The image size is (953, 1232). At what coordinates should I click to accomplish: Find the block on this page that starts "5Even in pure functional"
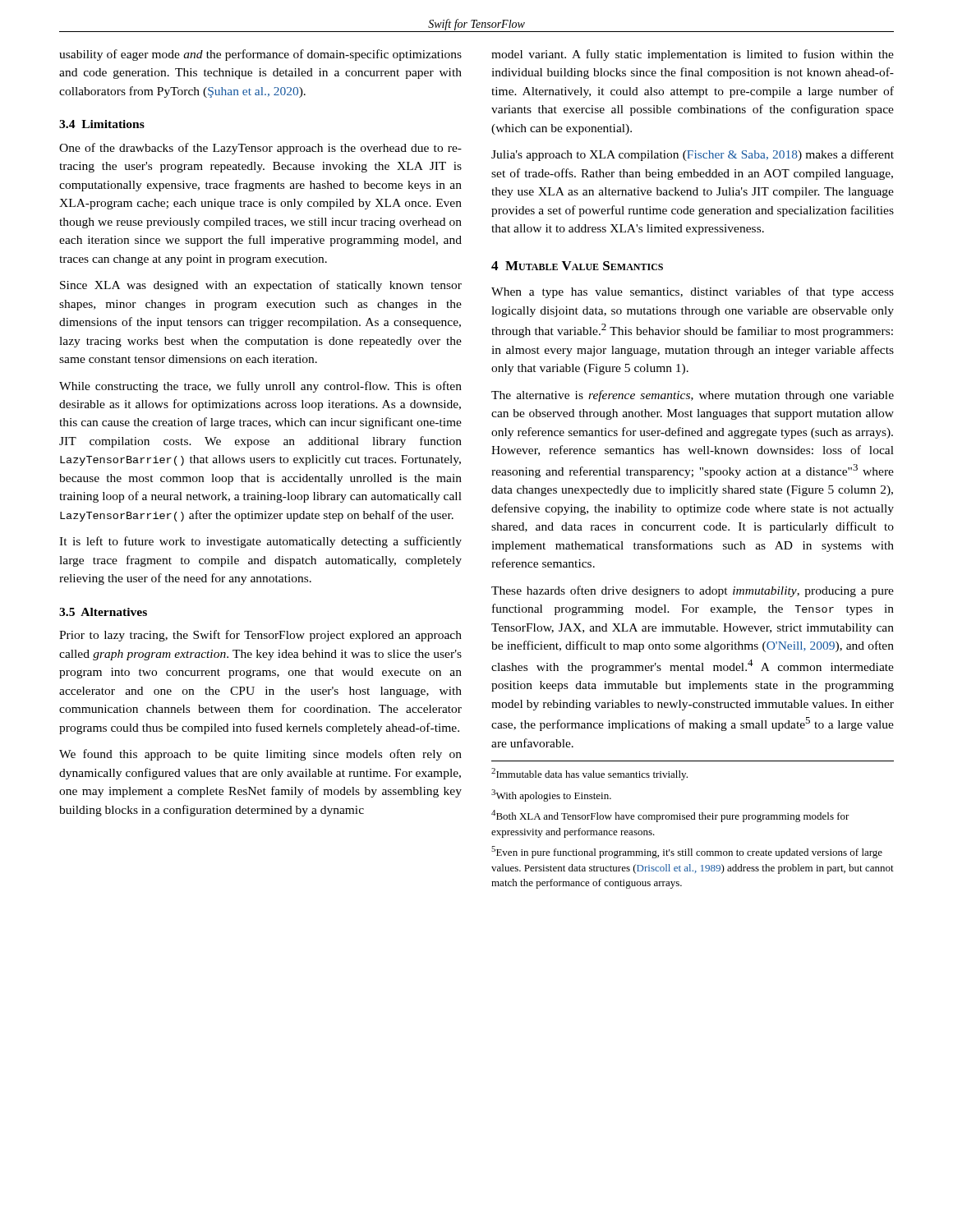692,866
